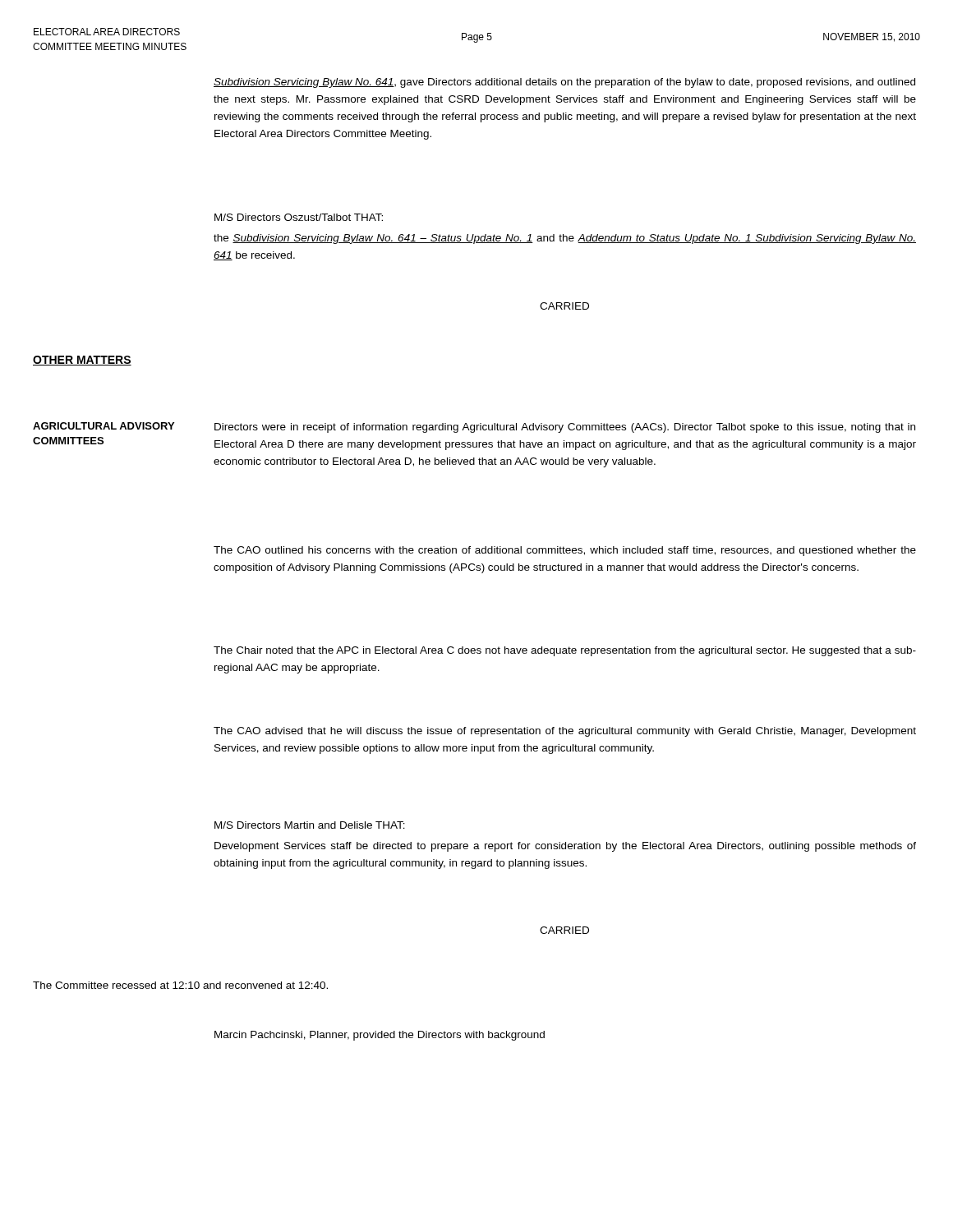Screen dimensions: 1232x953
Task: Point to the text starting "The CAO outlined"
Action: tap(565, 559)
